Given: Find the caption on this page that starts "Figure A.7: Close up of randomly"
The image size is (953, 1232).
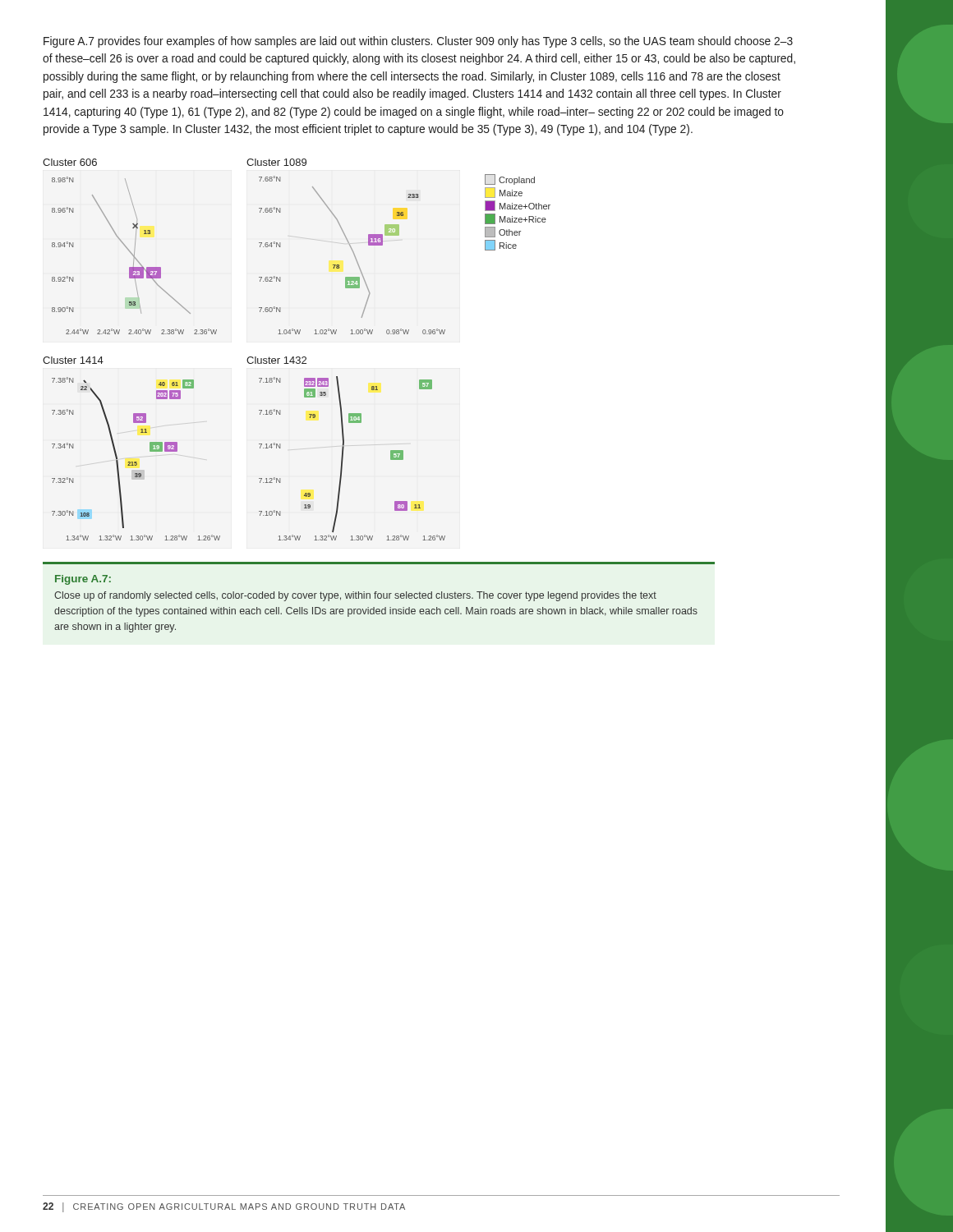Looking at the screenshot, I should [379, 604].
